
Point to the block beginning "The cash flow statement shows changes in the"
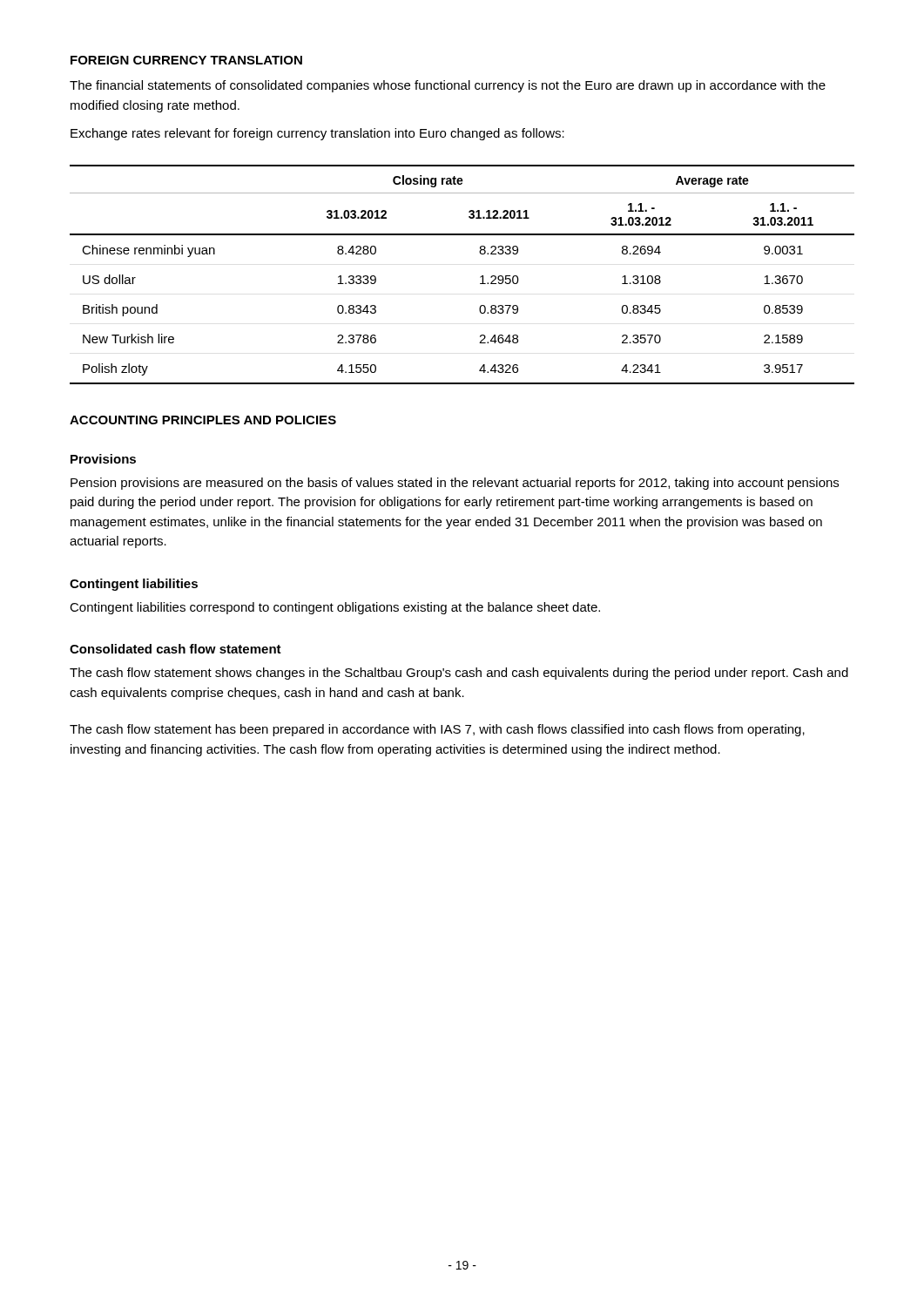459,682
